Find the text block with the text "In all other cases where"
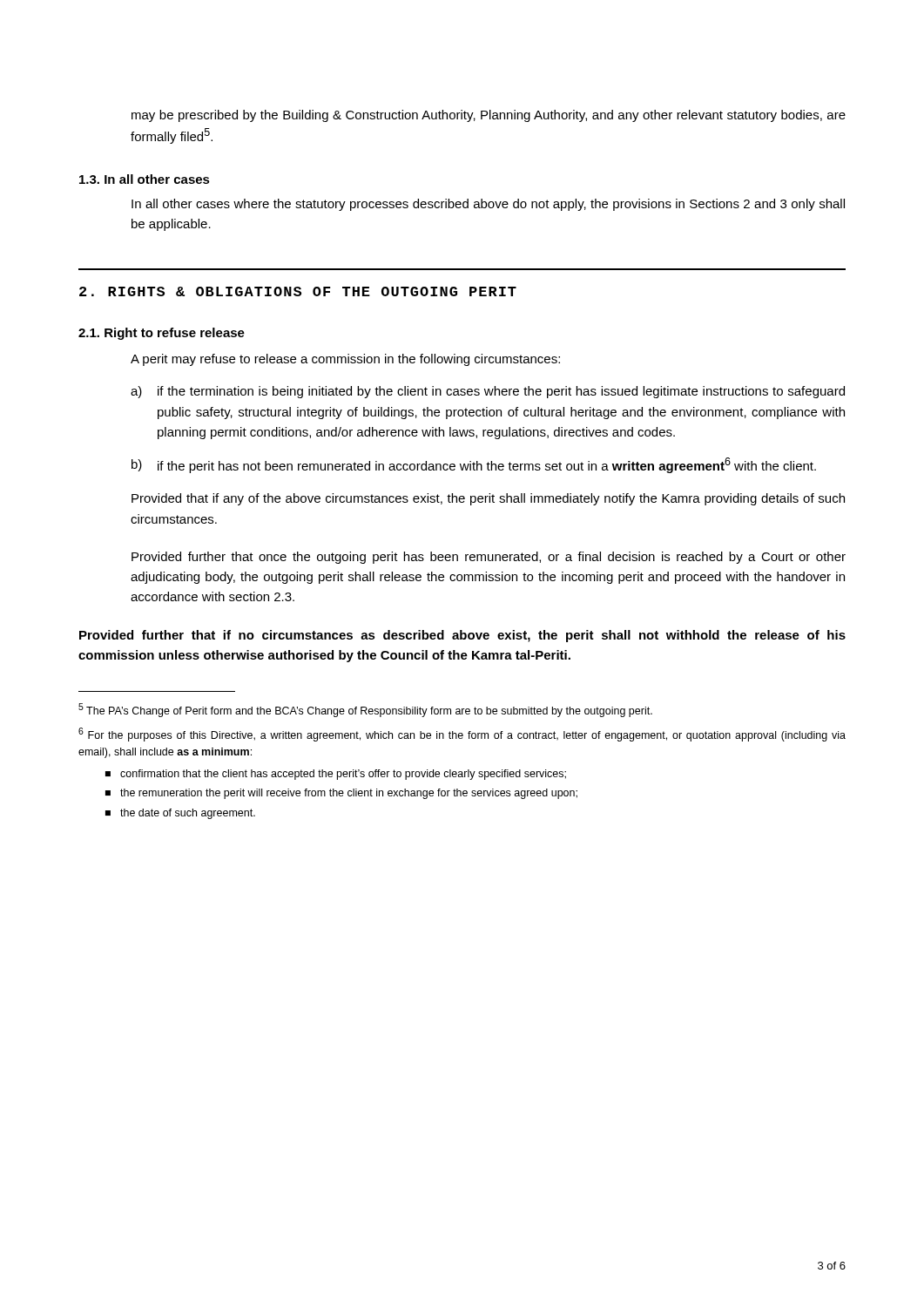Image resolution: width=924 pixels, height=1307 pixels. tap(488, 213)
